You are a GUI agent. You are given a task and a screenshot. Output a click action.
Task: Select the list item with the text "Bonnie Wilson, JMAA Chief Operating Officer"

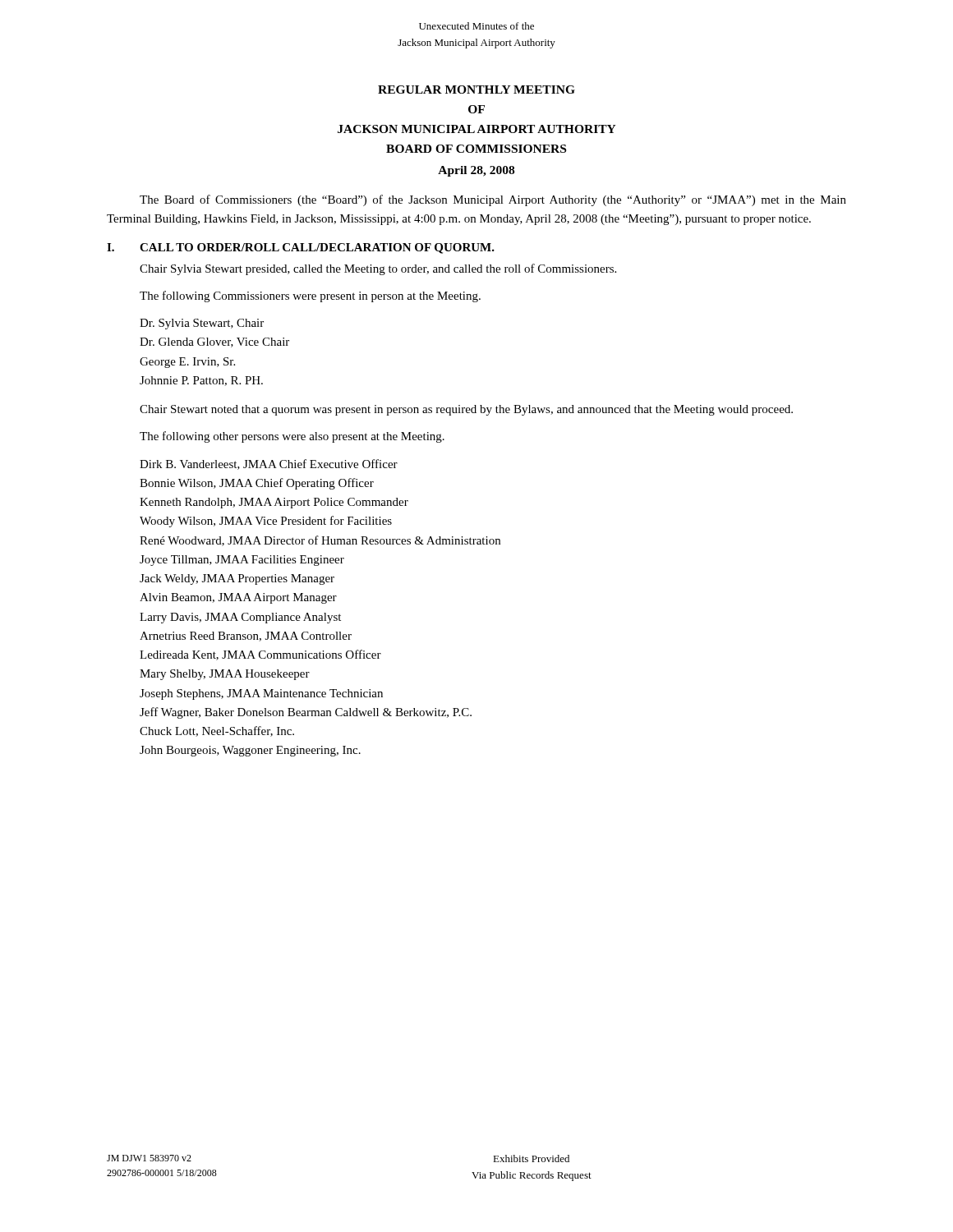[x=257, y=483]
